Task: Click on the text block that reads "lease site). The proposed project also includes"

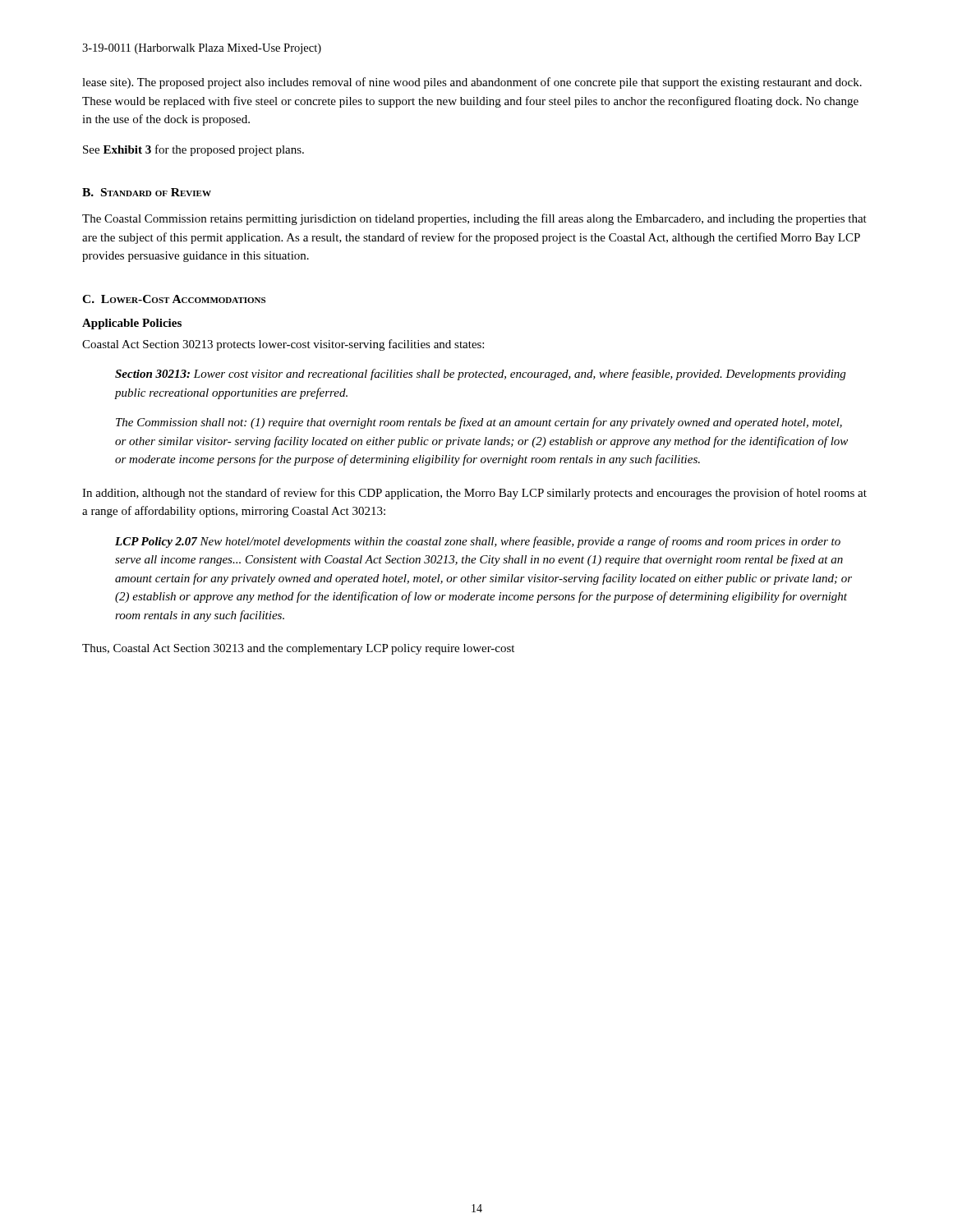Action: [x=472, y=101]
